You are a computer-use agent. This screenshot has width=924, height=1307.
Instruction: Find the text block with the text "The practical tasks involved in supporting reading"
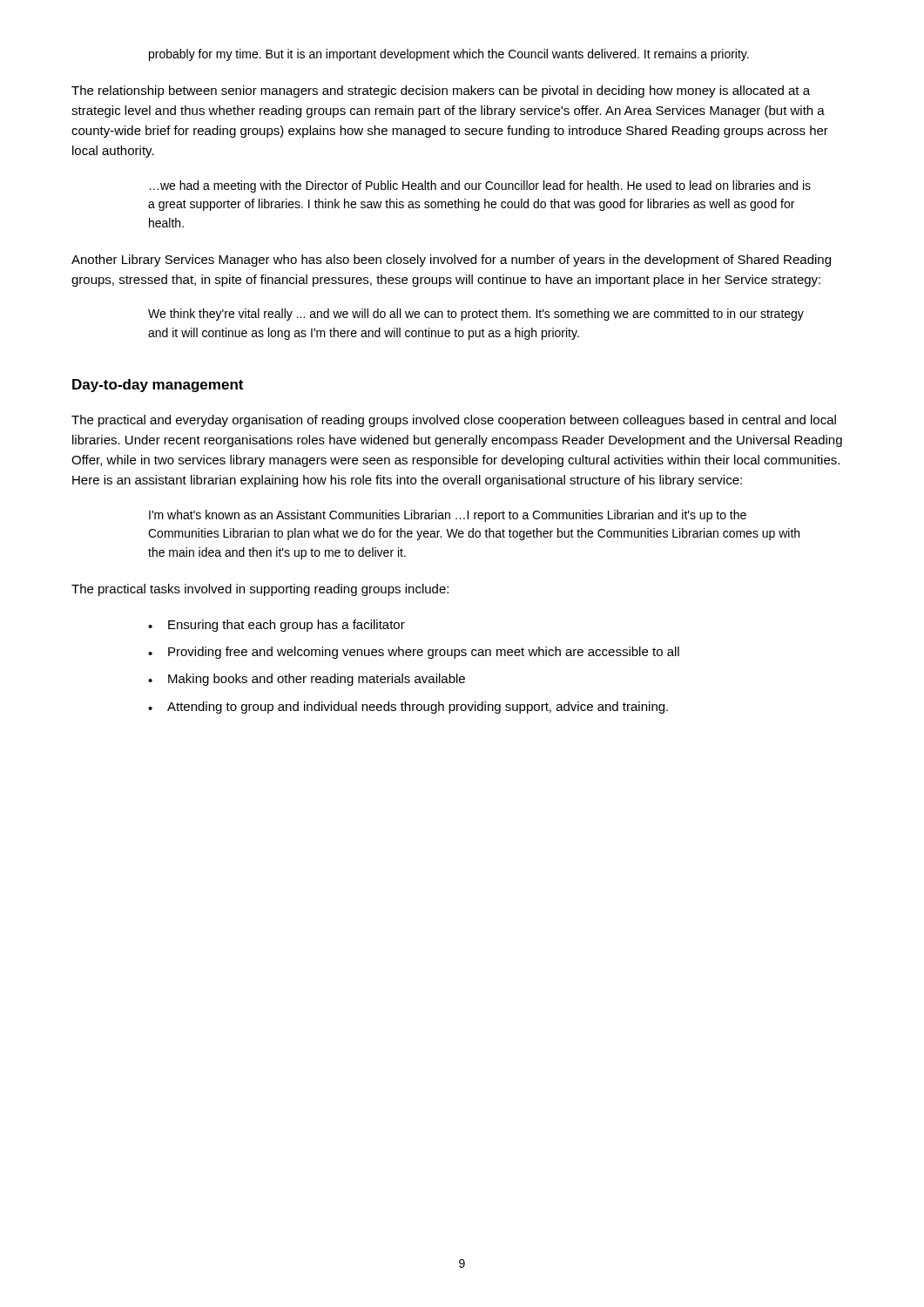tap(261, 588)
